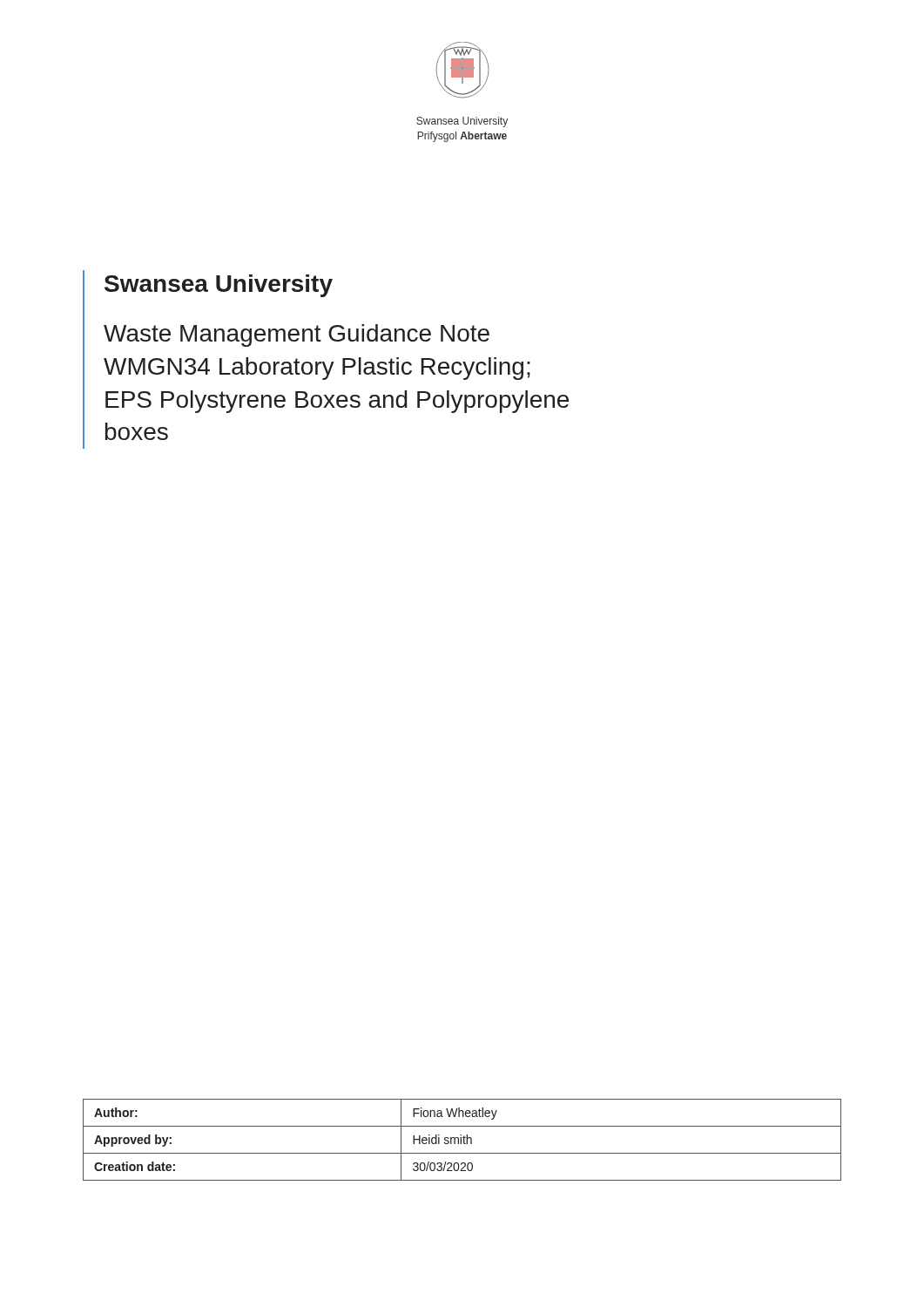Locate the table with the text "Approved by:"

pyautogui.click(x=462, y=1140)
